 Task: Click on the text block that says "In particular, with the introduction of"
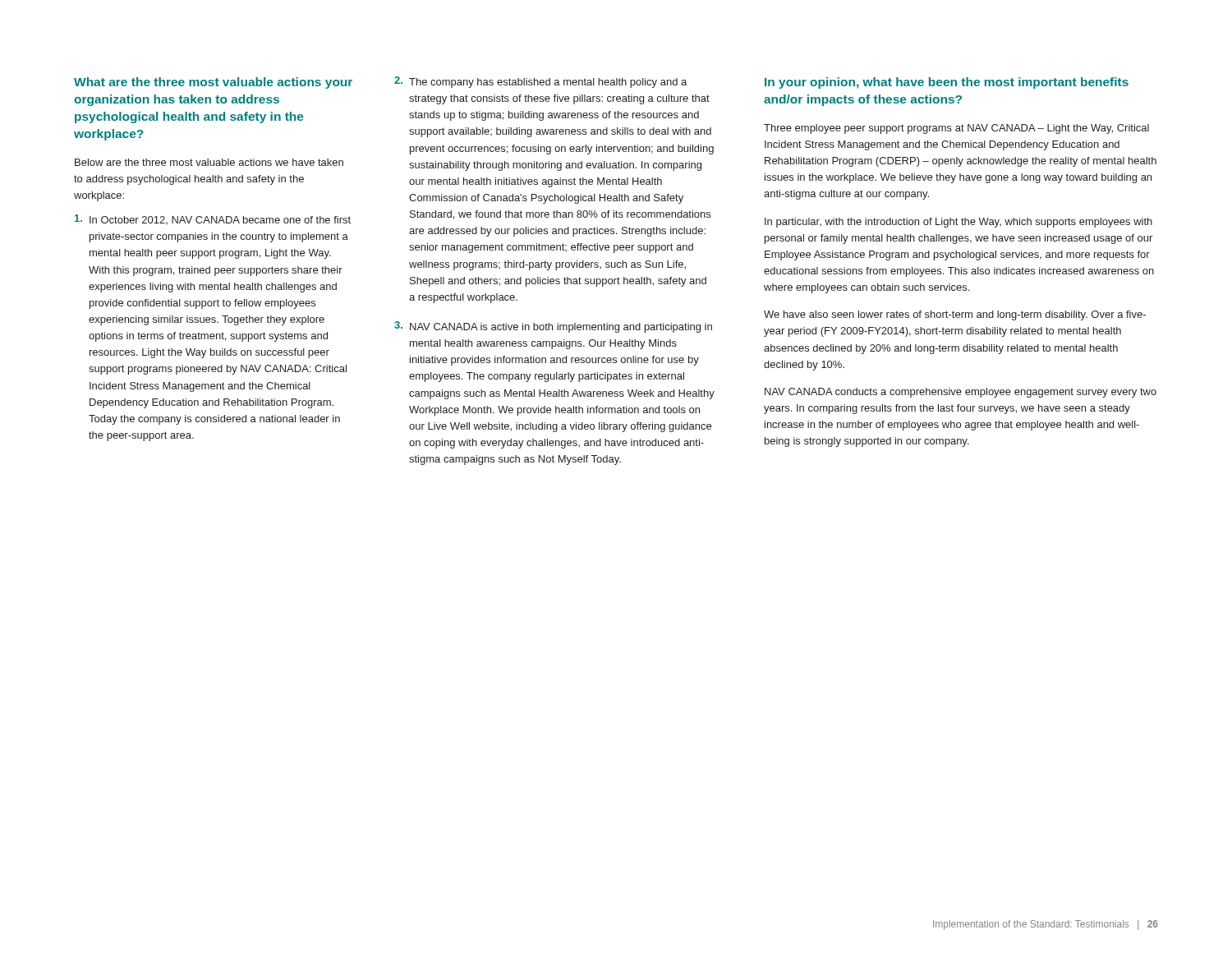961,255
